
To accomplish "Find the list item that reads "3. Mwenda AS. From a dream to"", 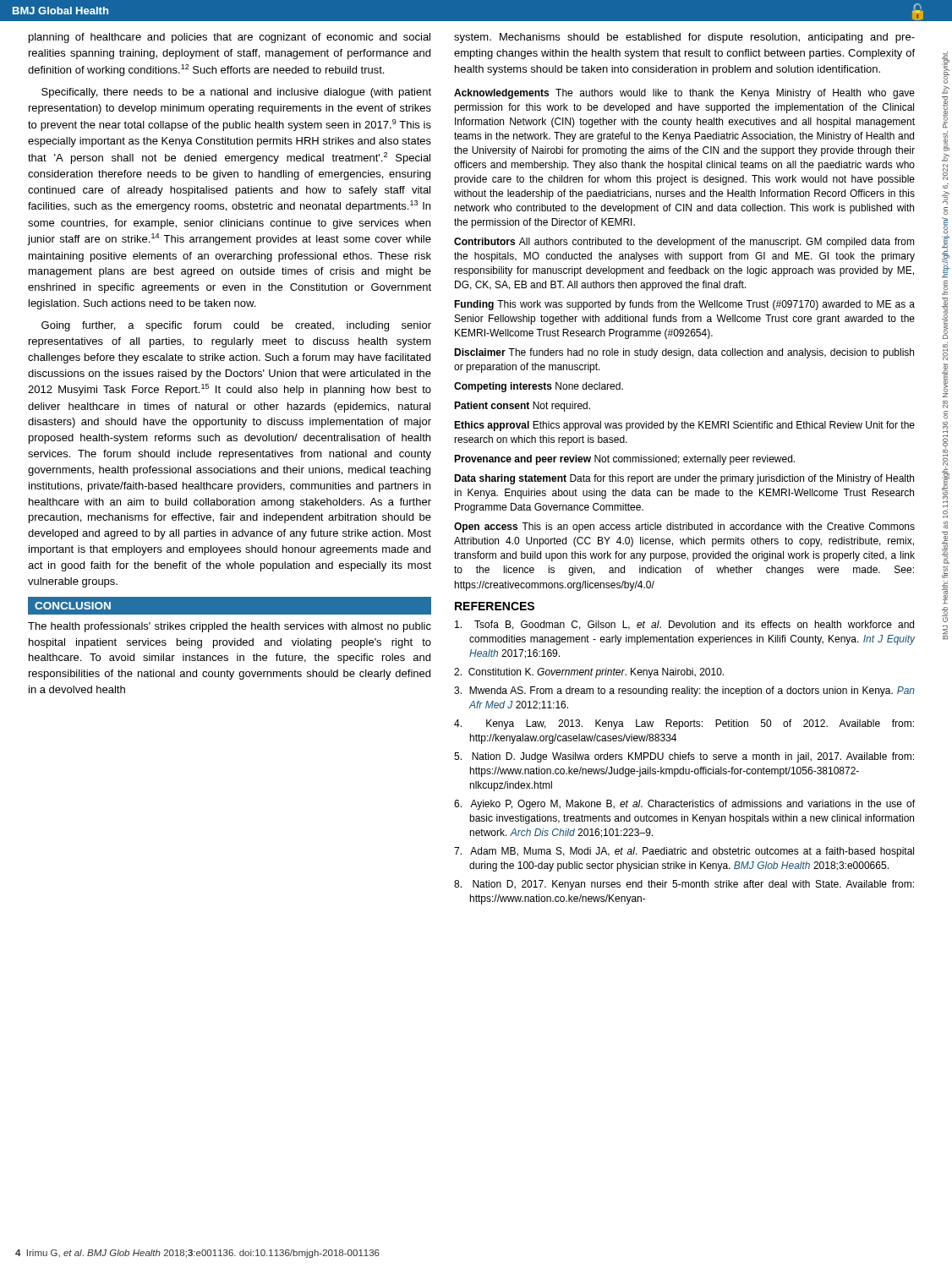I will tap(684, 698).
